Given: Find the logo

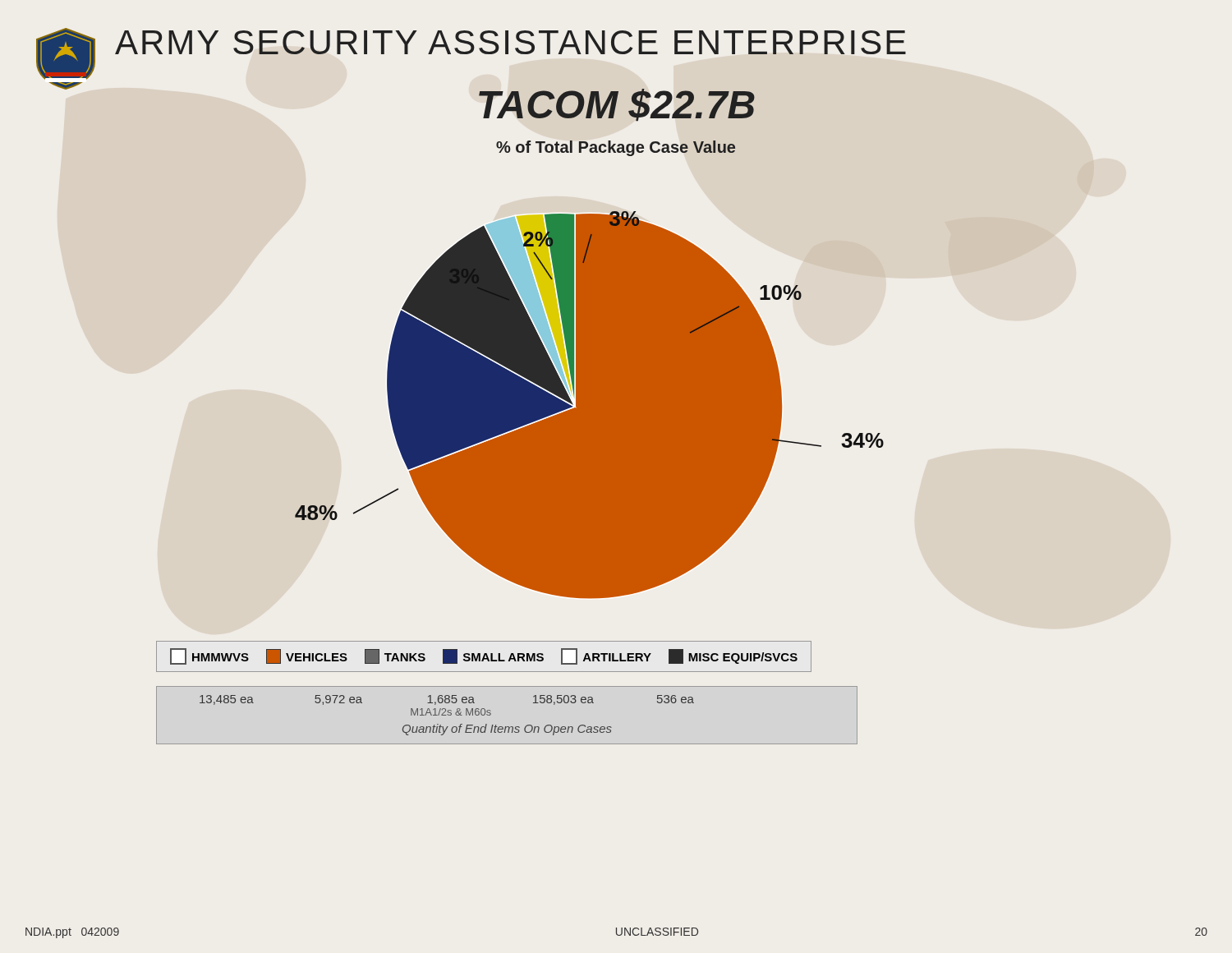Looking at the screenshot, I should point(66,58).
